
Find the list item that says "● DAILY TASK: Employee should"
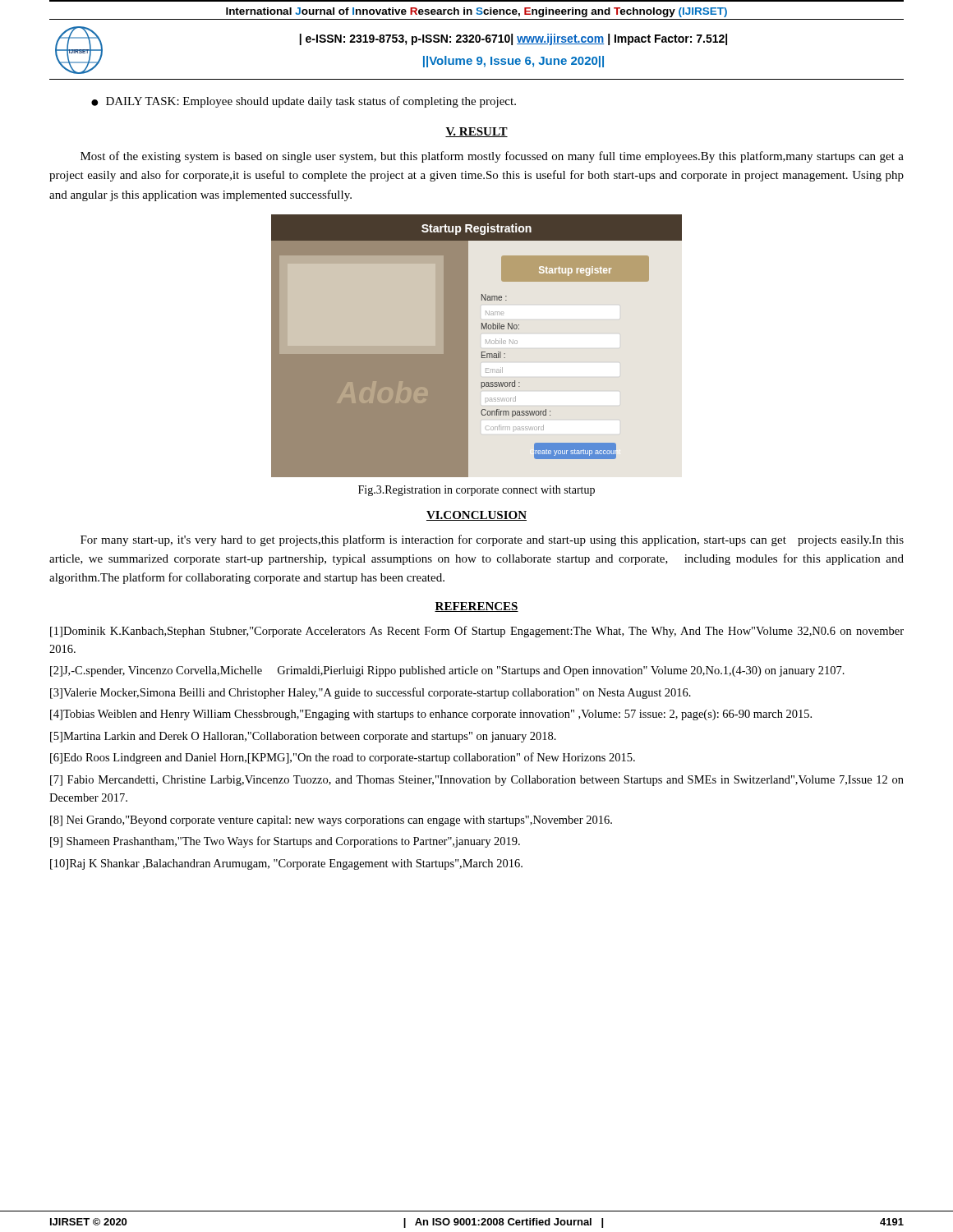[x=304, y=102]
